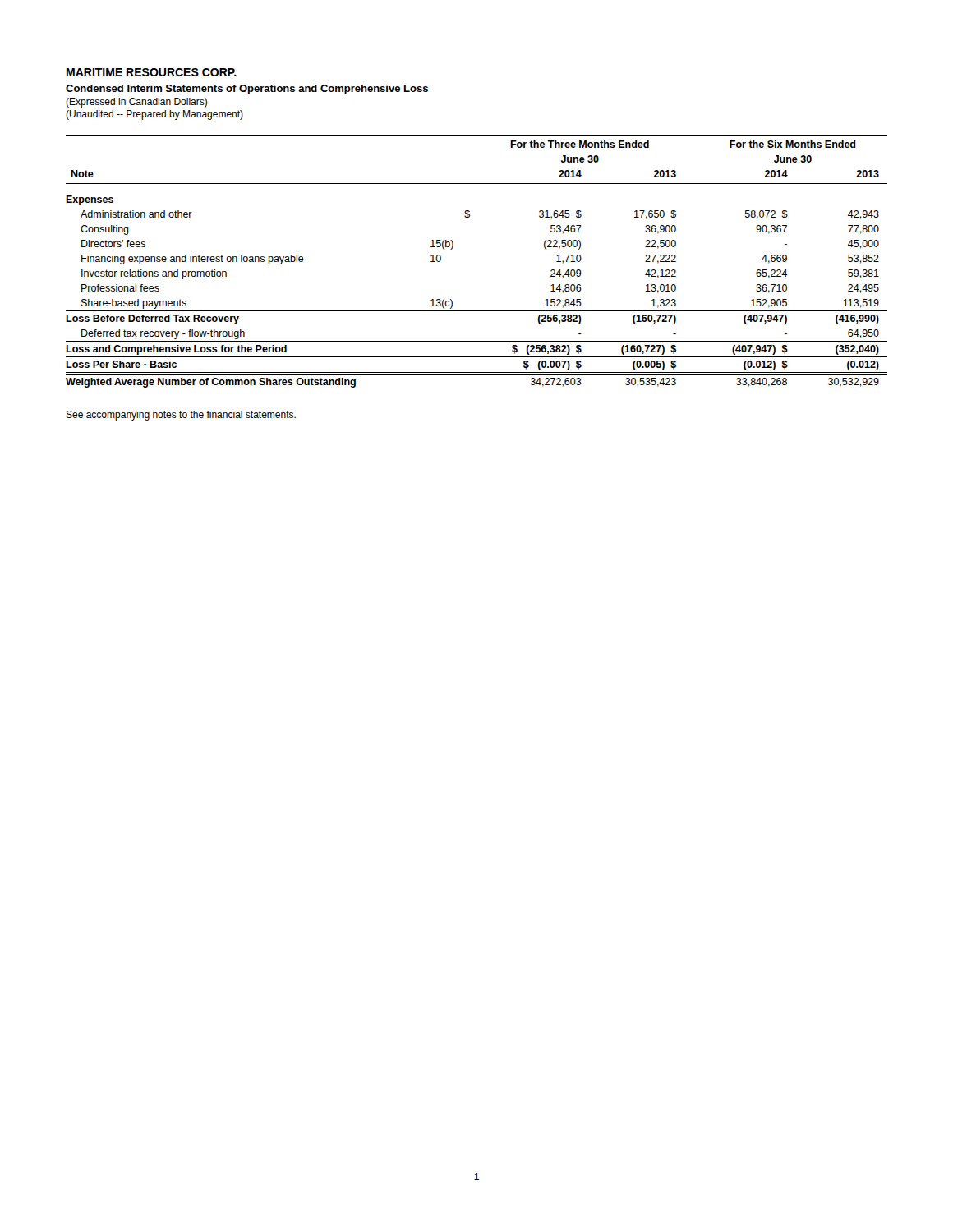Click where it says "(Expressed in Canadian Dollars)"

(137, 102)
